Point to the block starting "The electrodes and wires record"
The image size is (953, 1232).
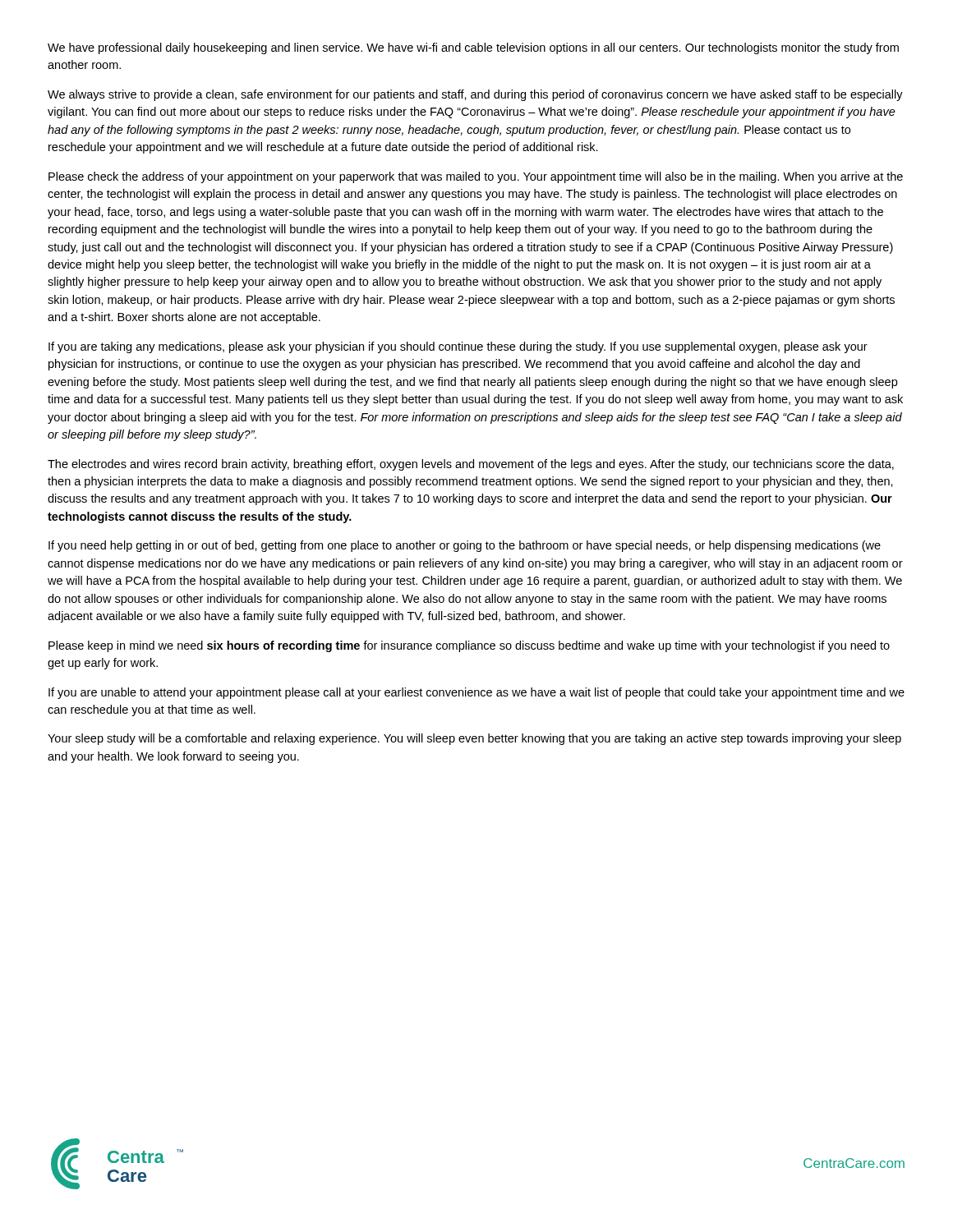point(471,490)
